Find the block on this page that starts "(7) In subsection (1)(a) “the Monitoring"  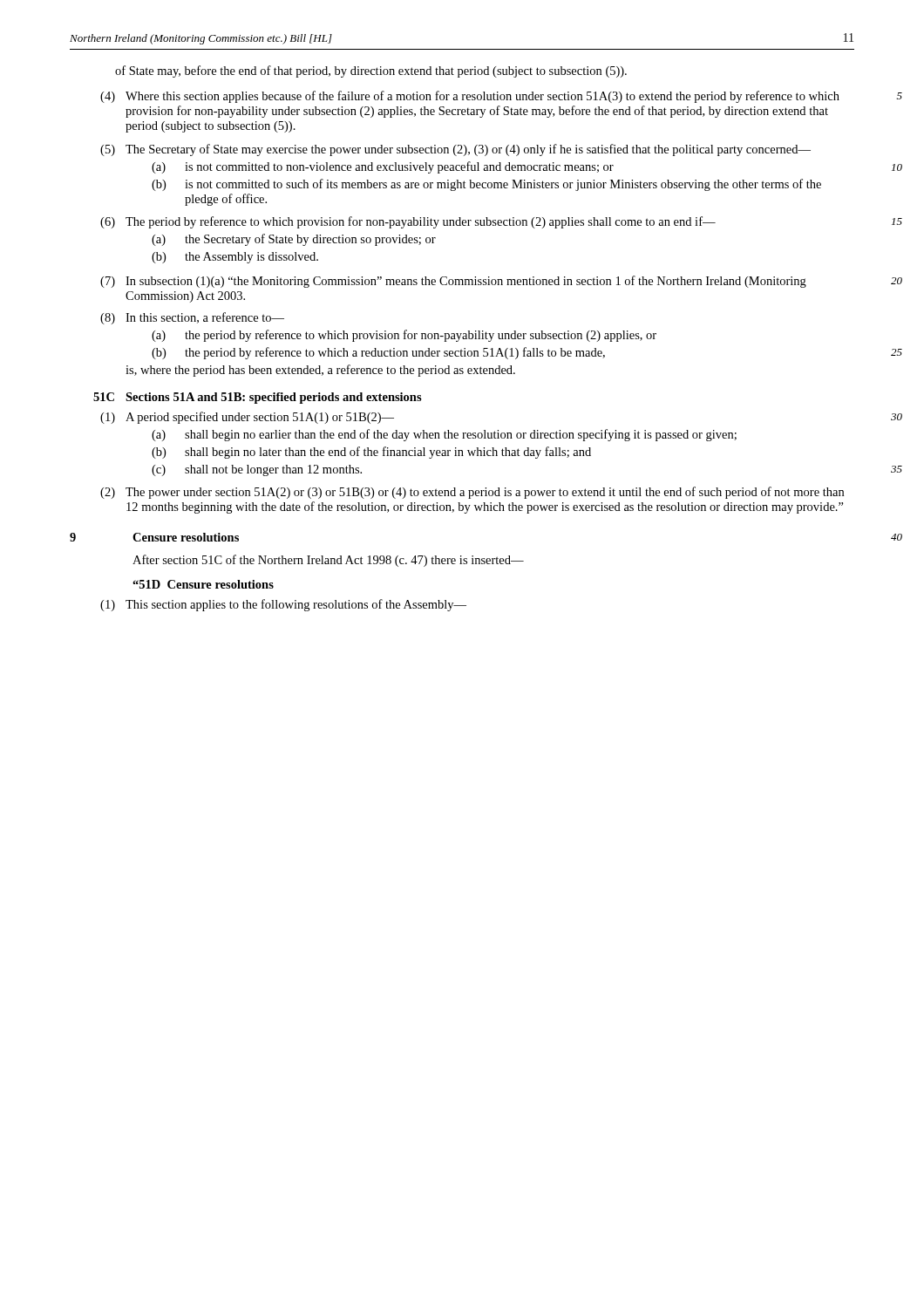pos(462,289)
